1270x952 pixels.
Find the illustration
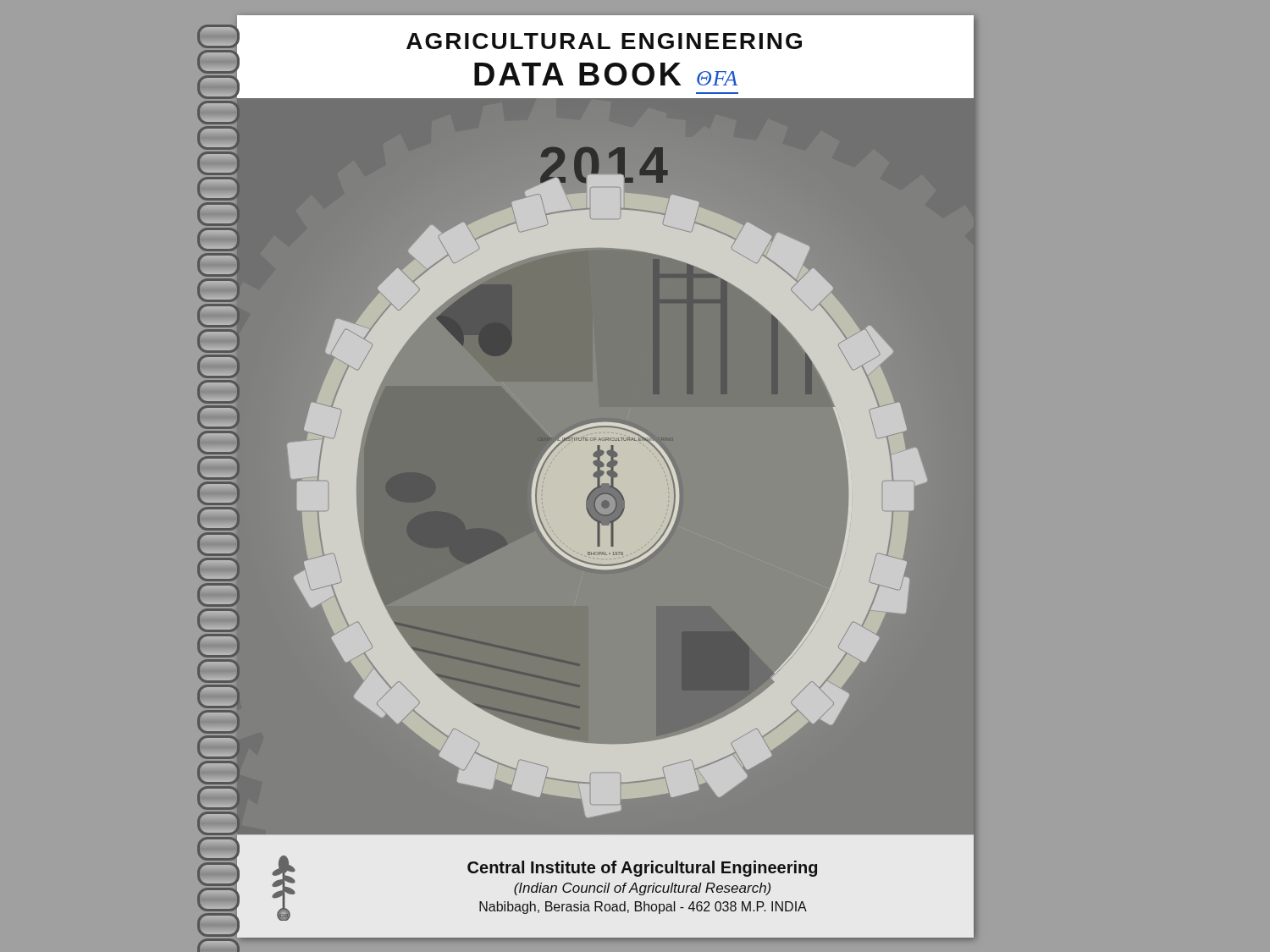[x=605, y=466]
